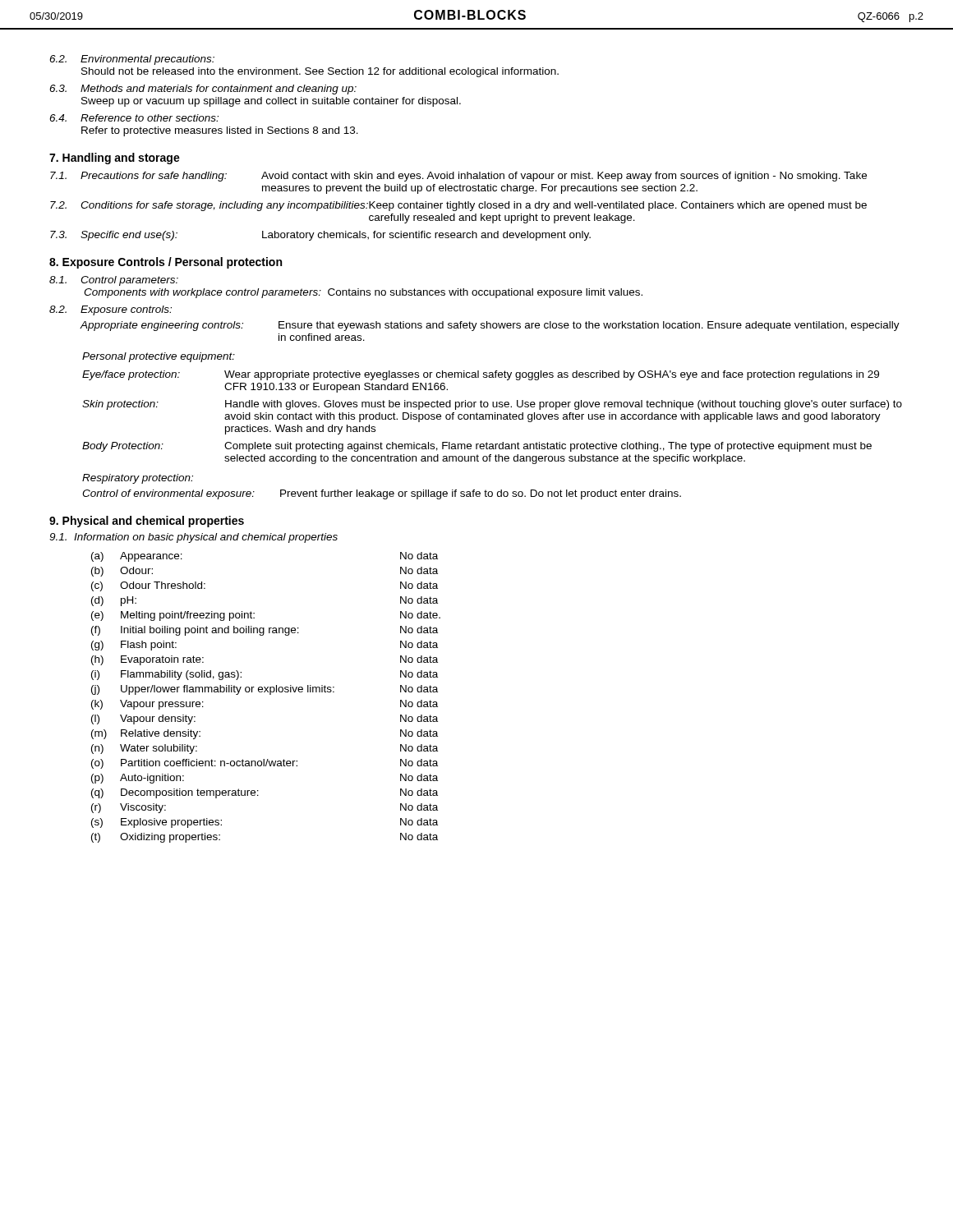This screenshot has height=1232, width=953.
Task: Select the block starting "7. Handling and storage"
Action: point(114,158)
